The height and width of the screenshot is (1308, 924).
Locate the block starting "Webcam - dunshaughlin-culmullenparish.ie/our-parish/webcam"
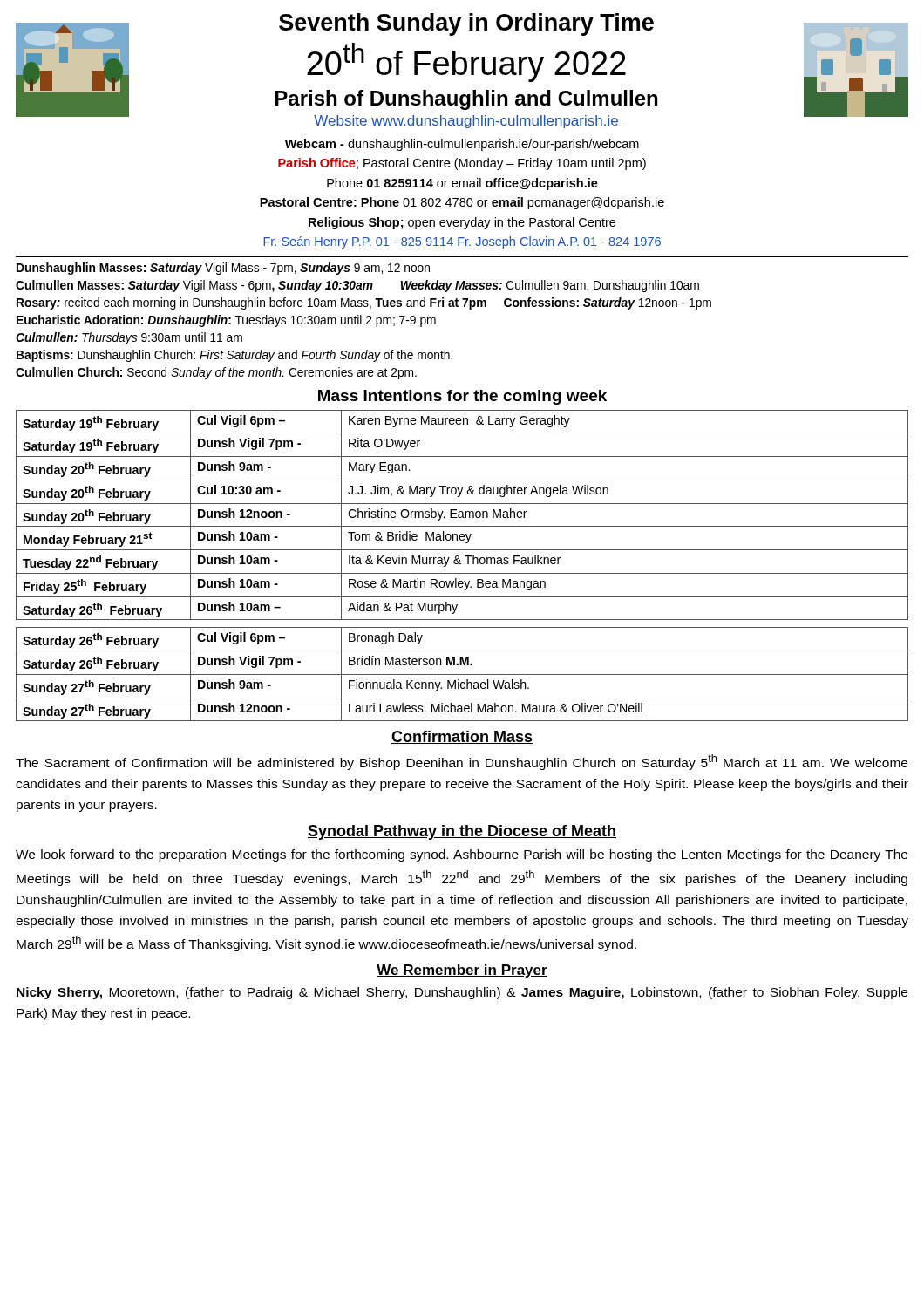[x=462, y=193]
